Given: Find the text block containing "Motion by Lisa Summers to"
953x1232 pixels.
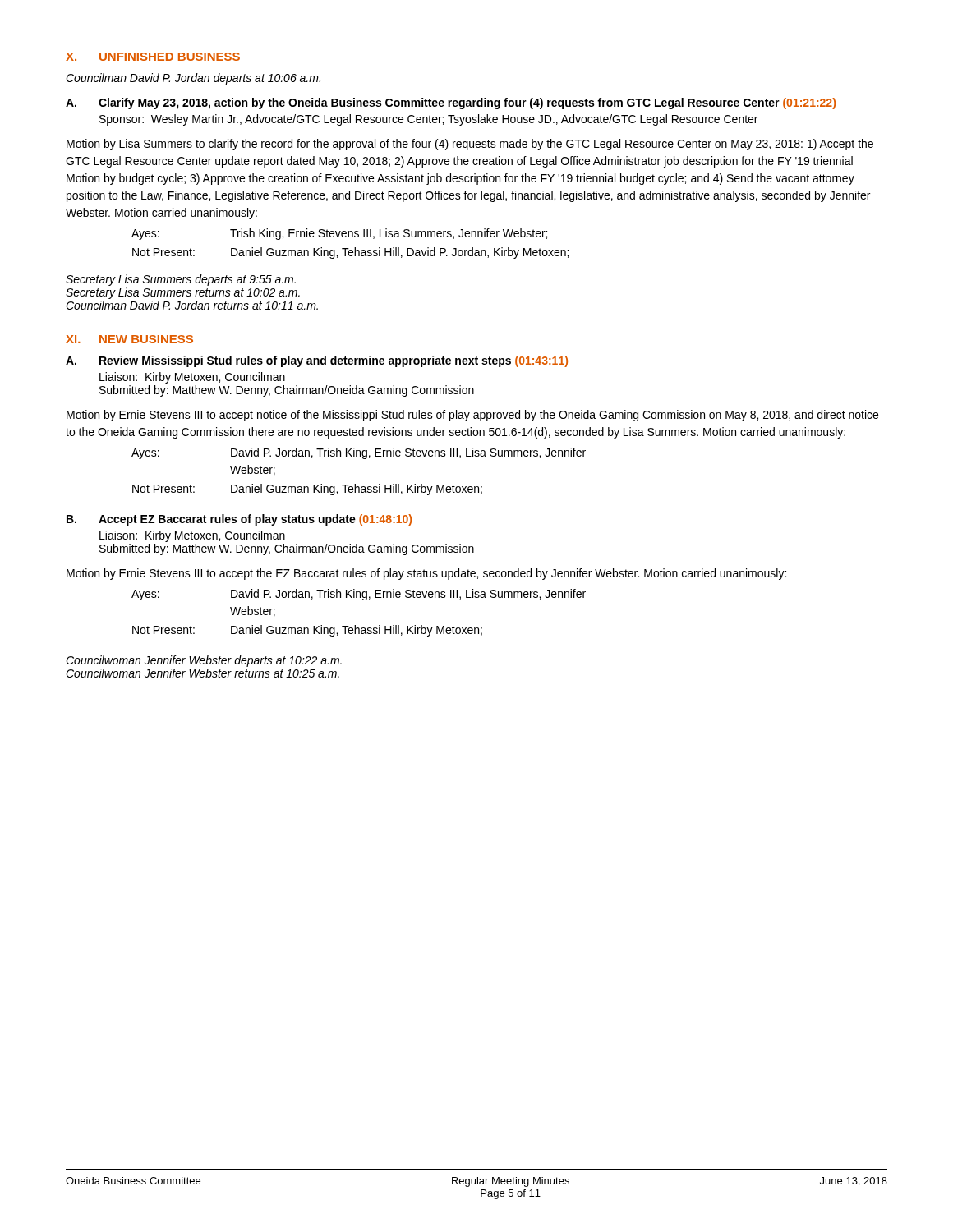Looking at the screenshot, I should point(476,199).
